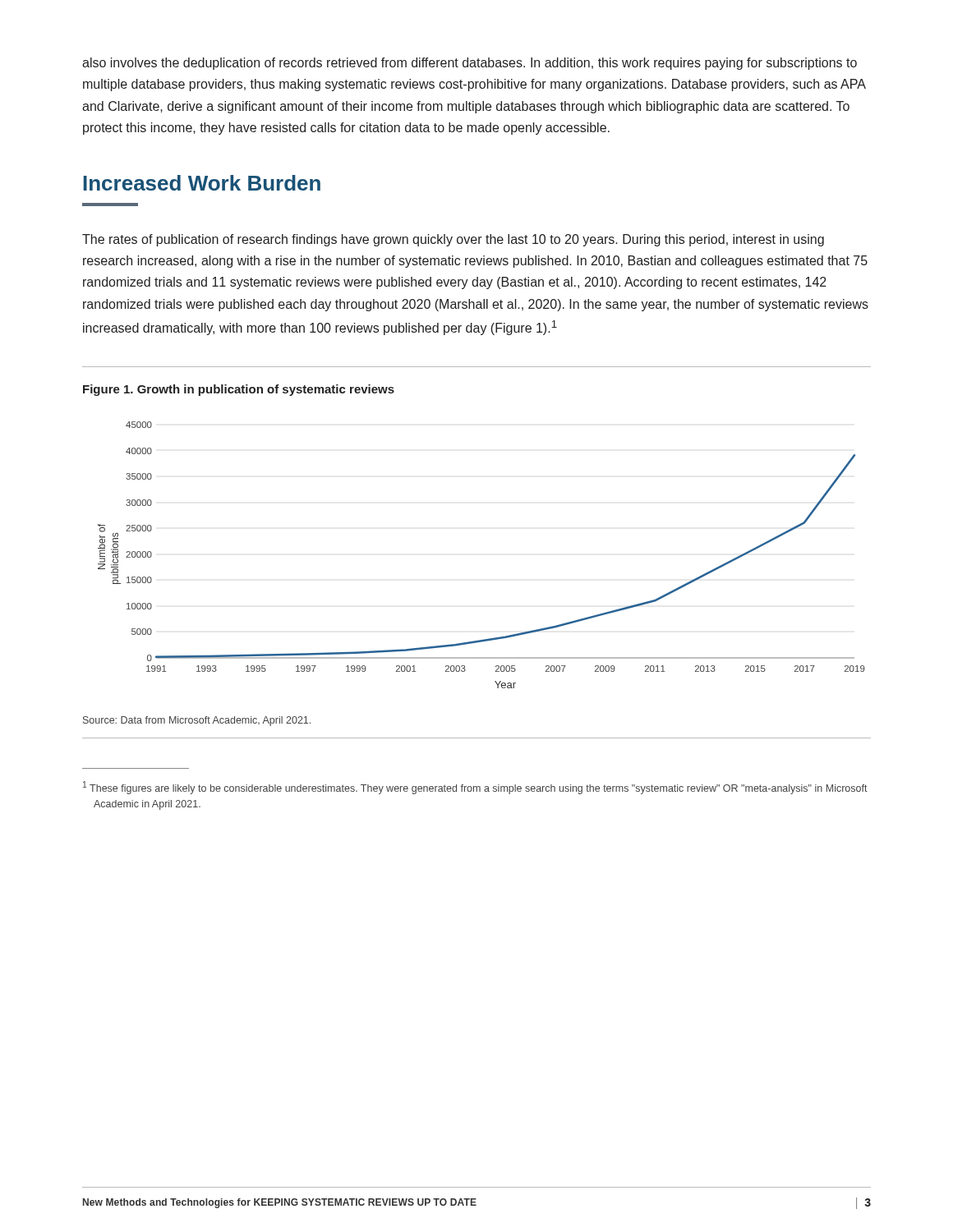Select the passage starting "Figure 1. Growth in publication of"

click(239, 390)
